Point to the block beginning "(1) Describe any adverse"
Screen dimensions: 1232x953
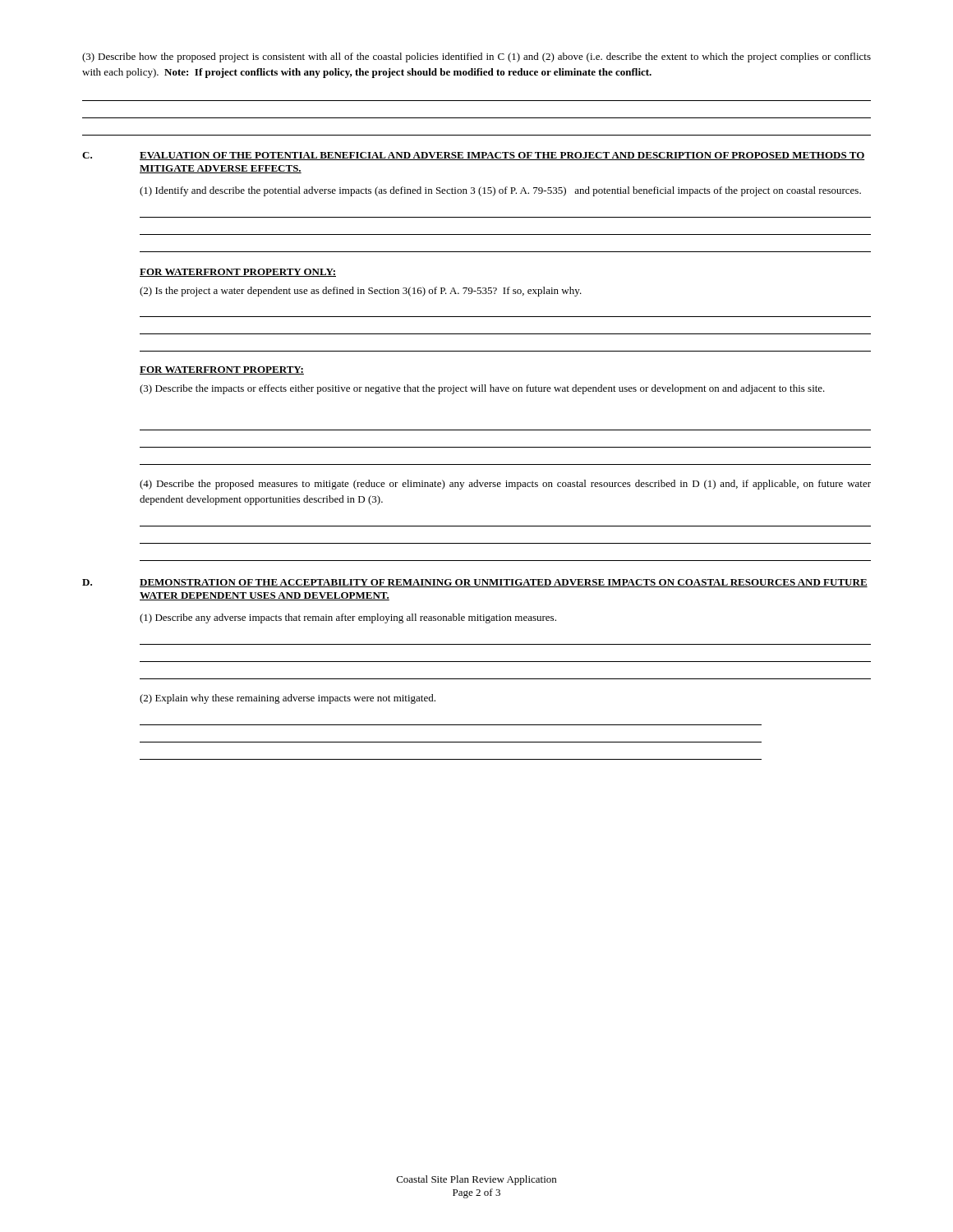tap(505, 618)
